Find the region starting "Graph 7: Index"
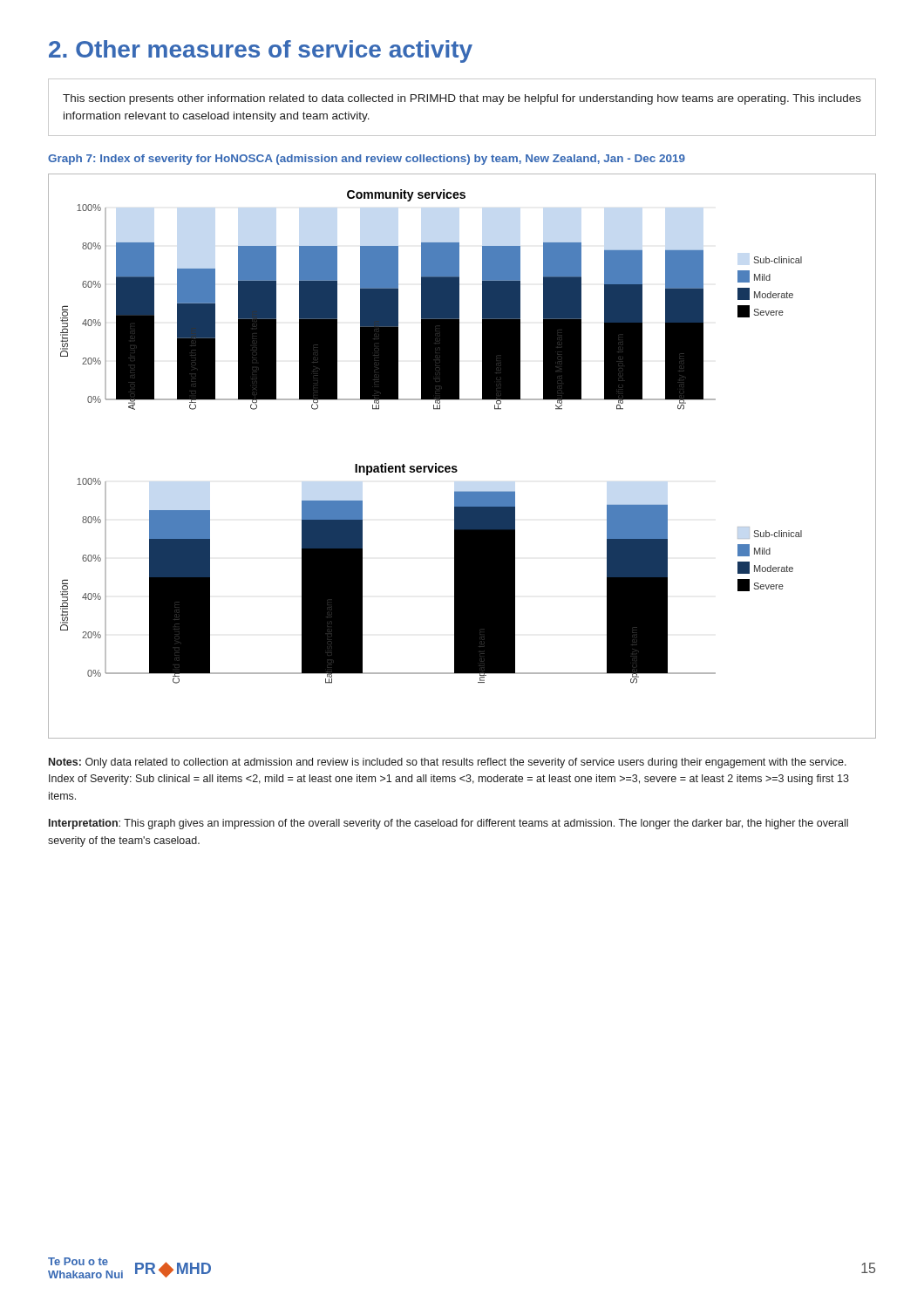 (367, 158)
